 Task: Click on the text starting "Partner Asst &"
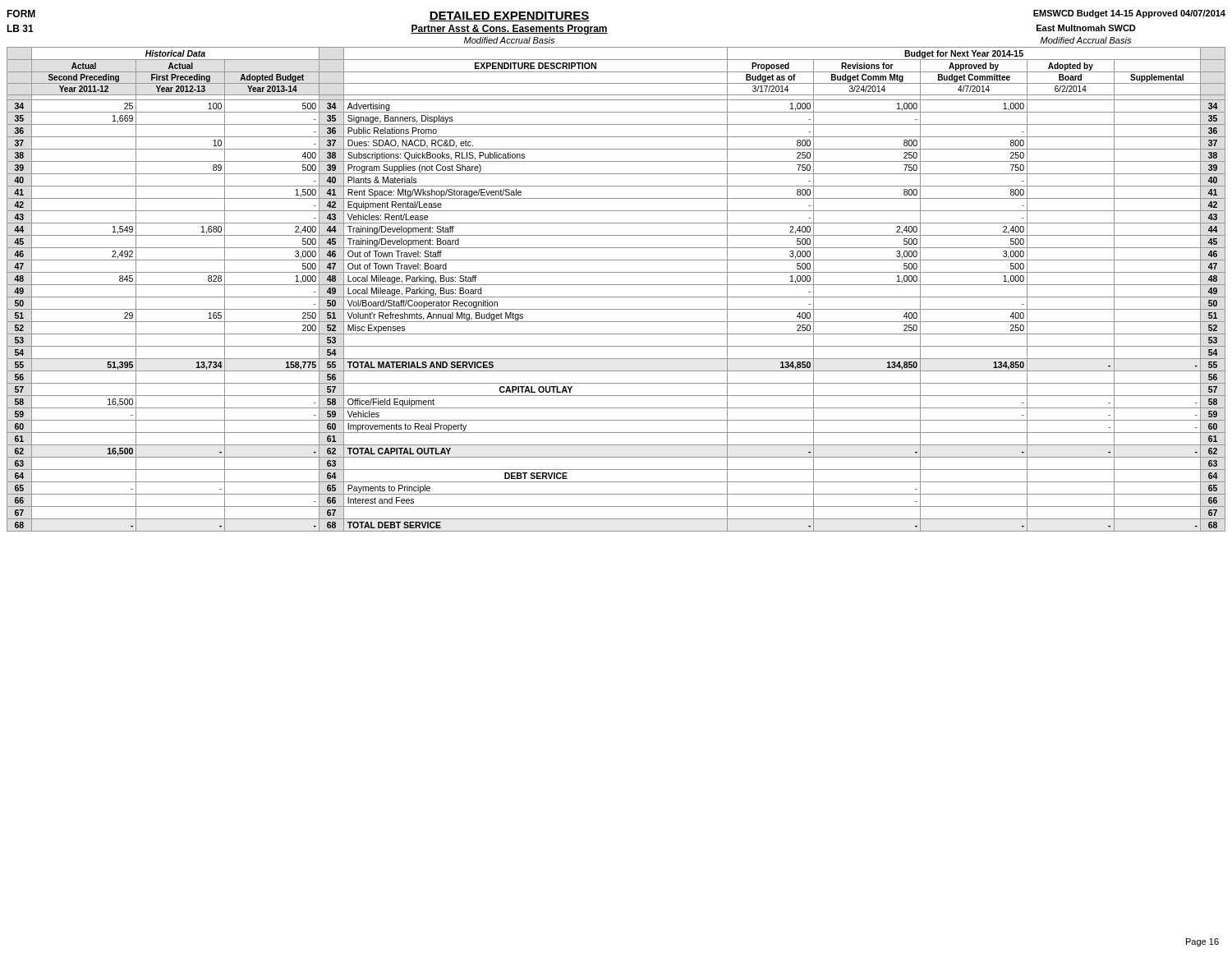point(509,29)
